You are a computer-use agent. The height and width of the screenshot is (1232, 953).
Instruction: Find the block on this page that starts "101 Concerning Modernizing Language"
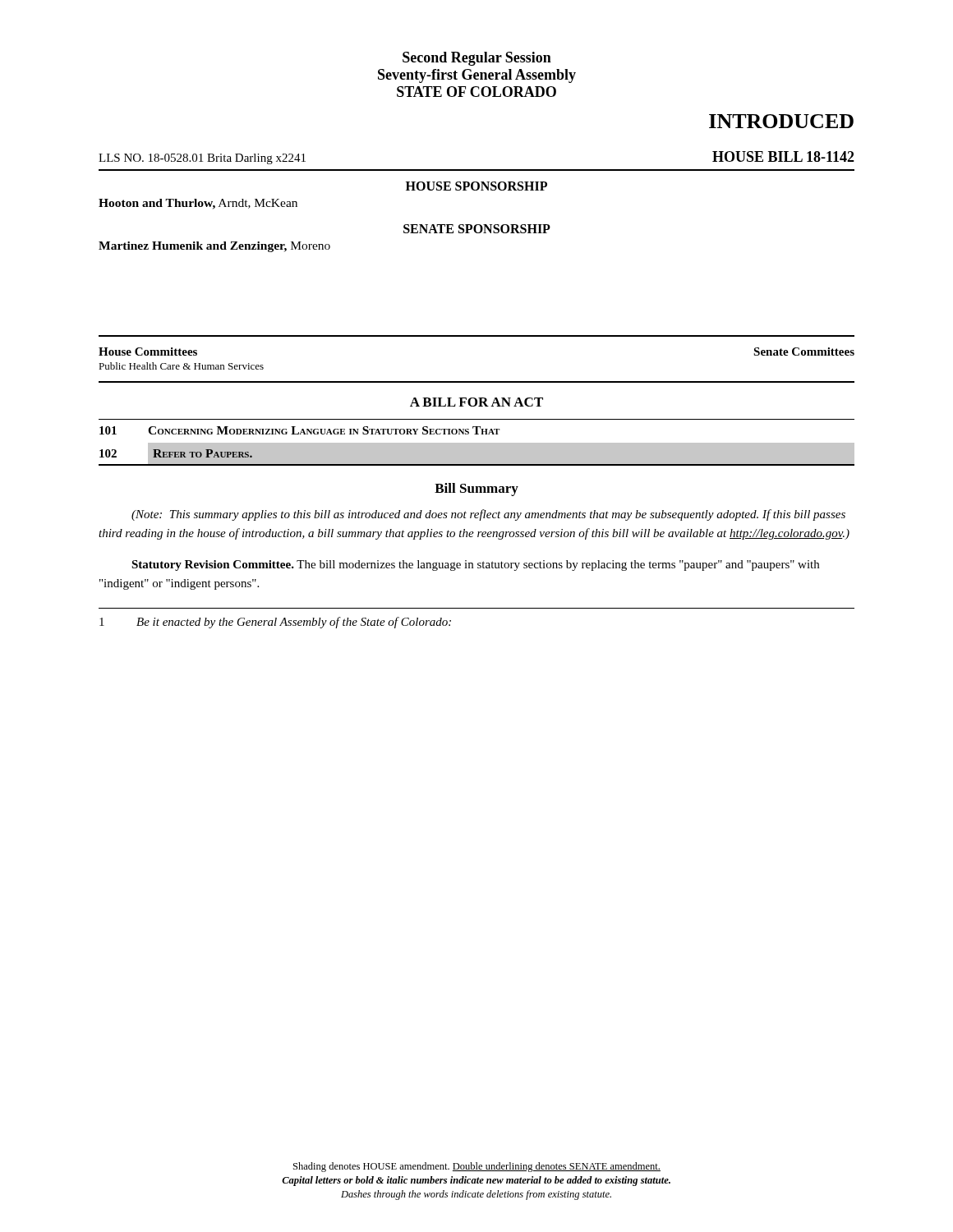(476, 430)
